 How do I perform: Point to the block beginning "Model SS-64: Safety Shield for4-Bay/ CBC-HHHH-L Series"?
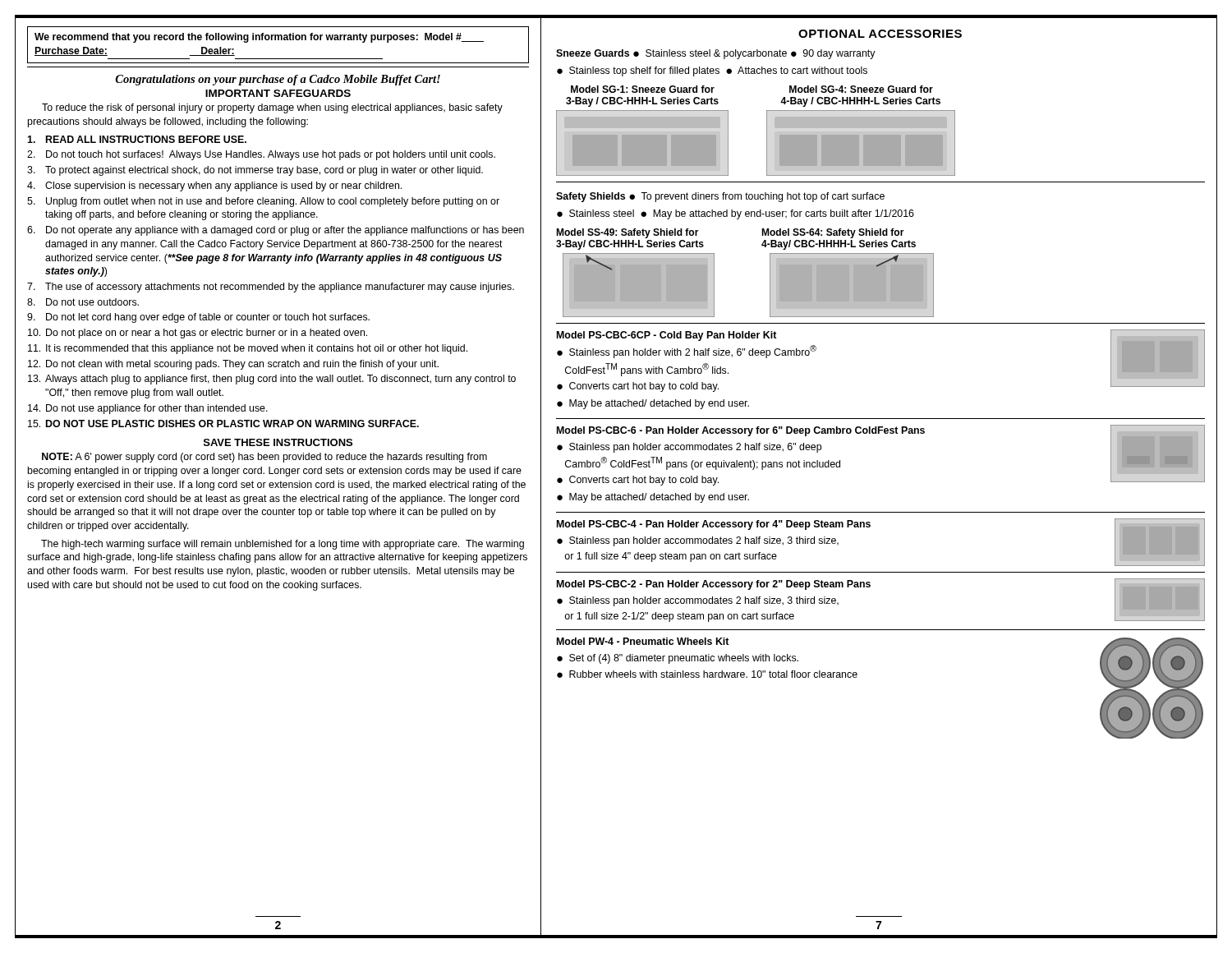(x=839, y=238)
